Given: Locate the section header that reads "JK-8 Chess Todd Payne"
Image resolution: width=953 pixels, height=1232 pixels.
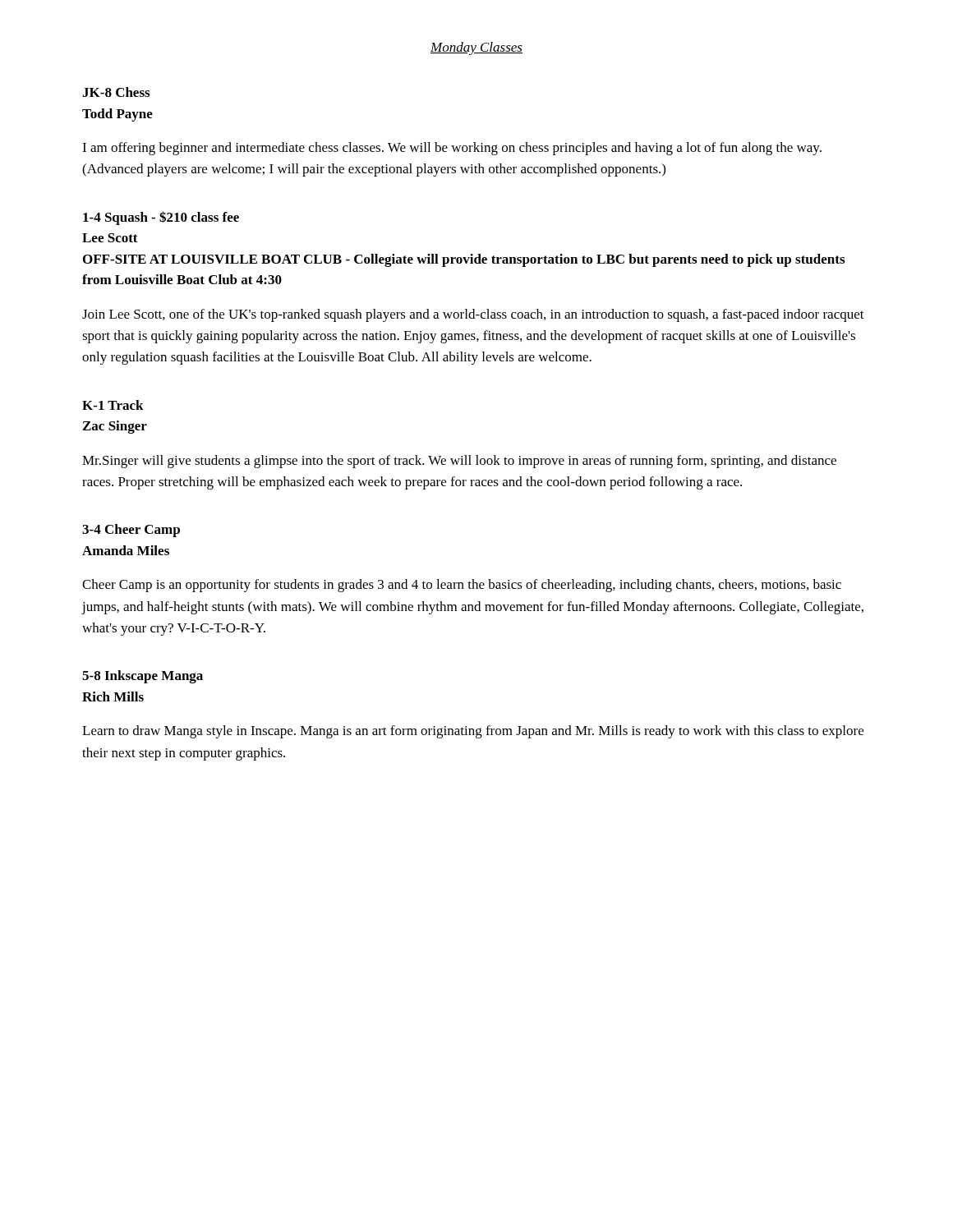Looking at the screenshot, I should point(116,92).
